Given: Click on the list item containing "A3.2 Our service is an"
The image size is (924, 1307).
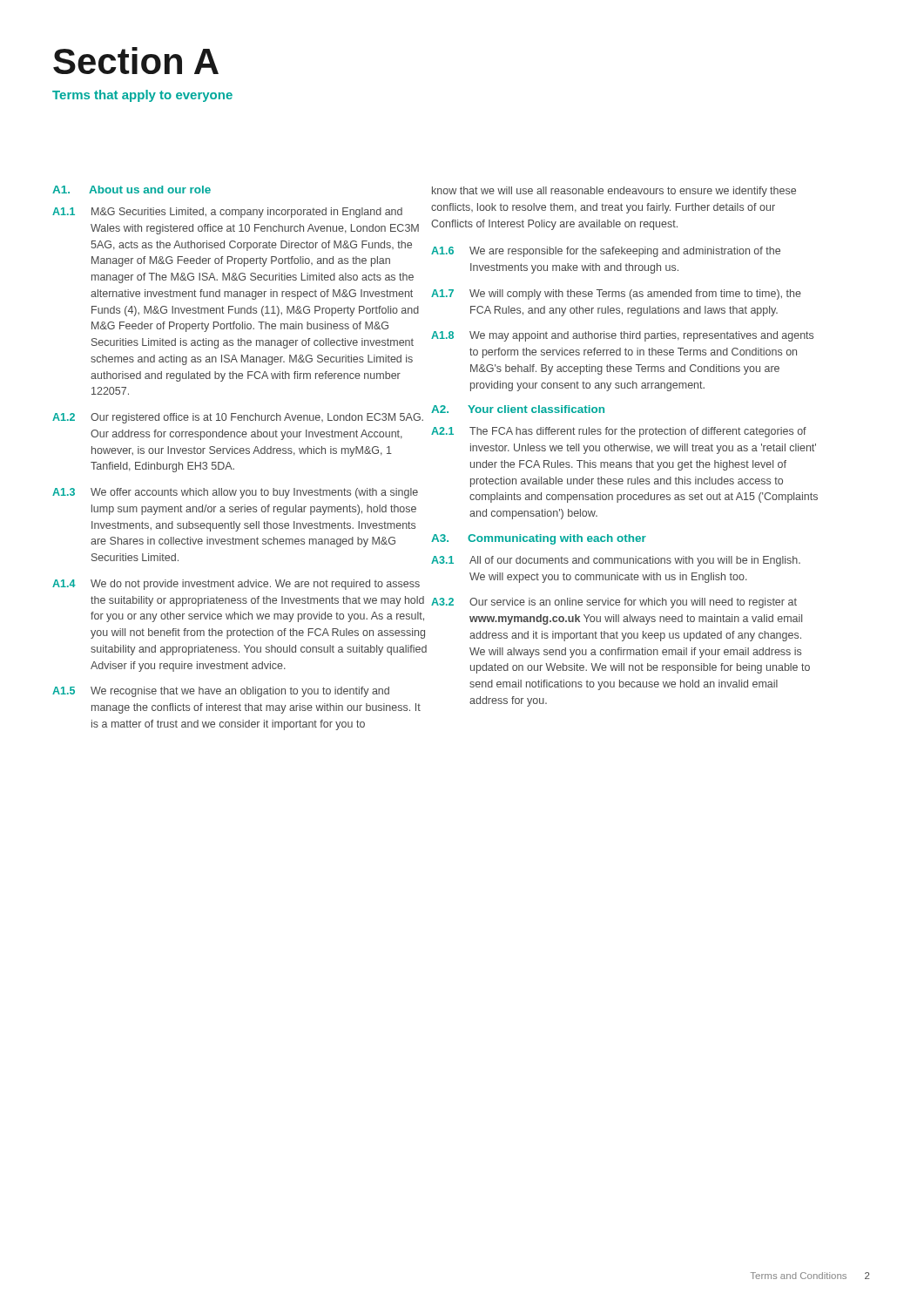Looking at the screenshot, I should (625, 652).
